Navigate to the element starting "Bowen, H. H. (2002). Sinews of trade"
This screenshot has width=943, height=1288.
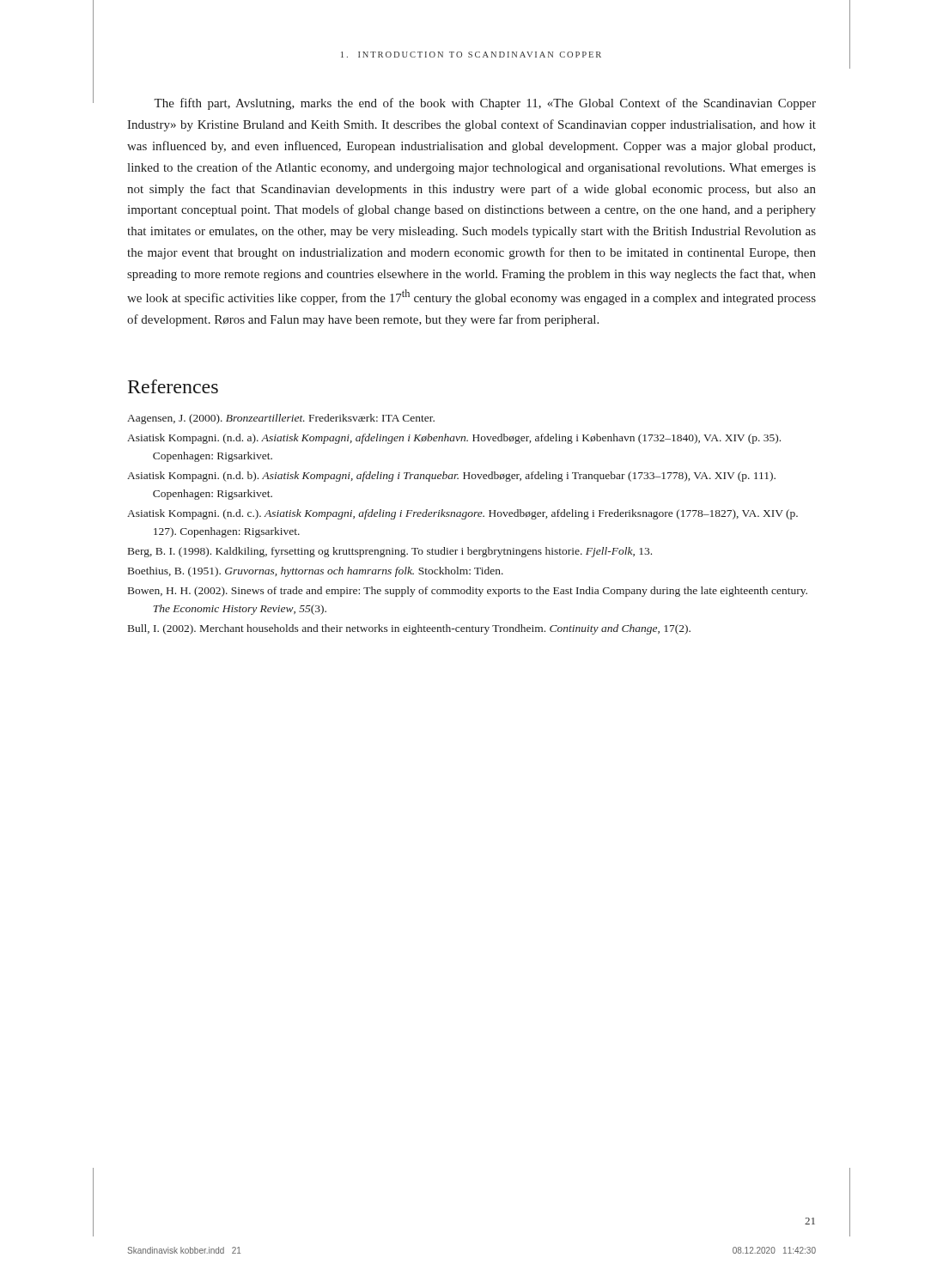point(468,600)
